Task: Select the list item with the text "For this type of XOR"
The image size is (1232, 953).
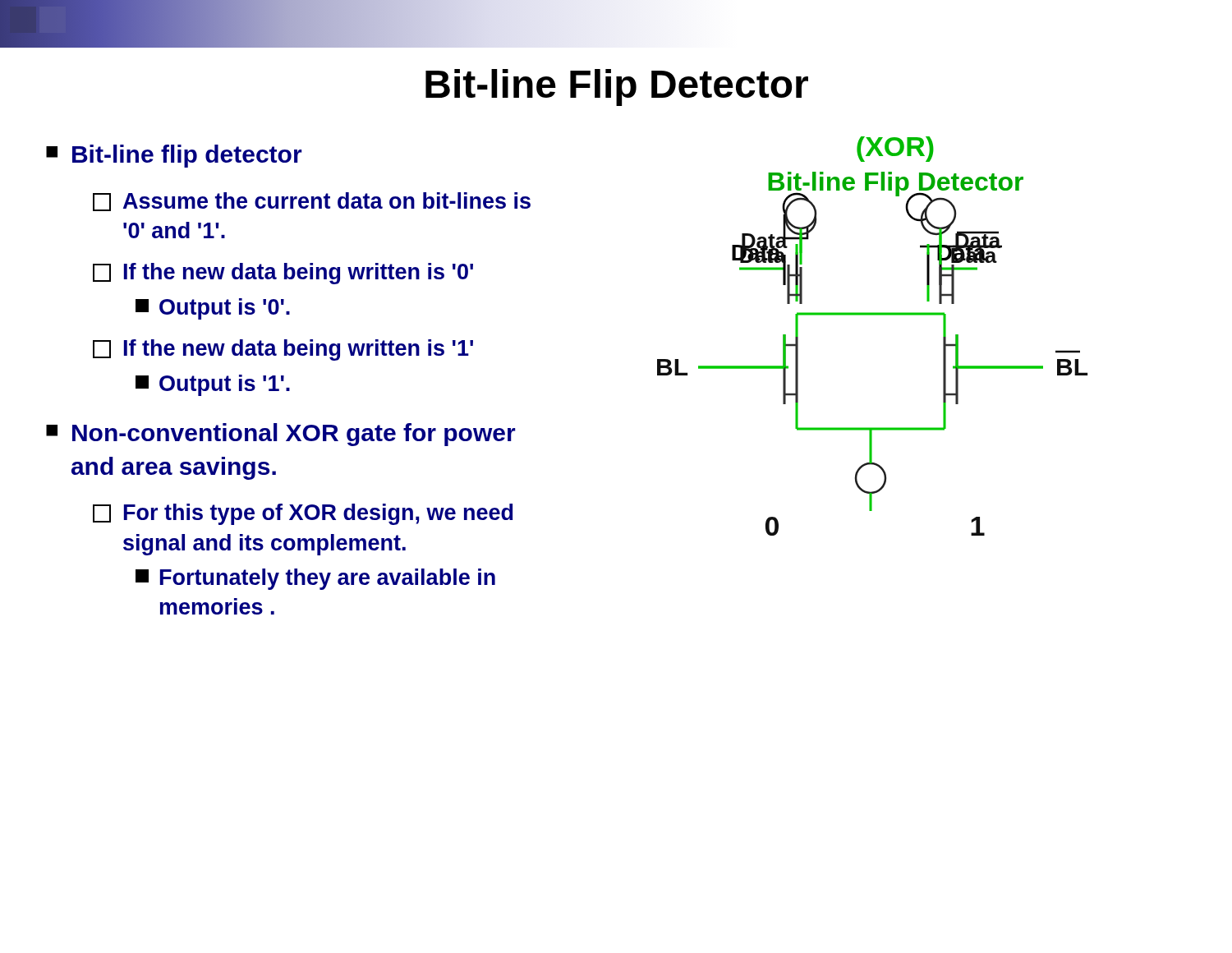Action: 304,528
